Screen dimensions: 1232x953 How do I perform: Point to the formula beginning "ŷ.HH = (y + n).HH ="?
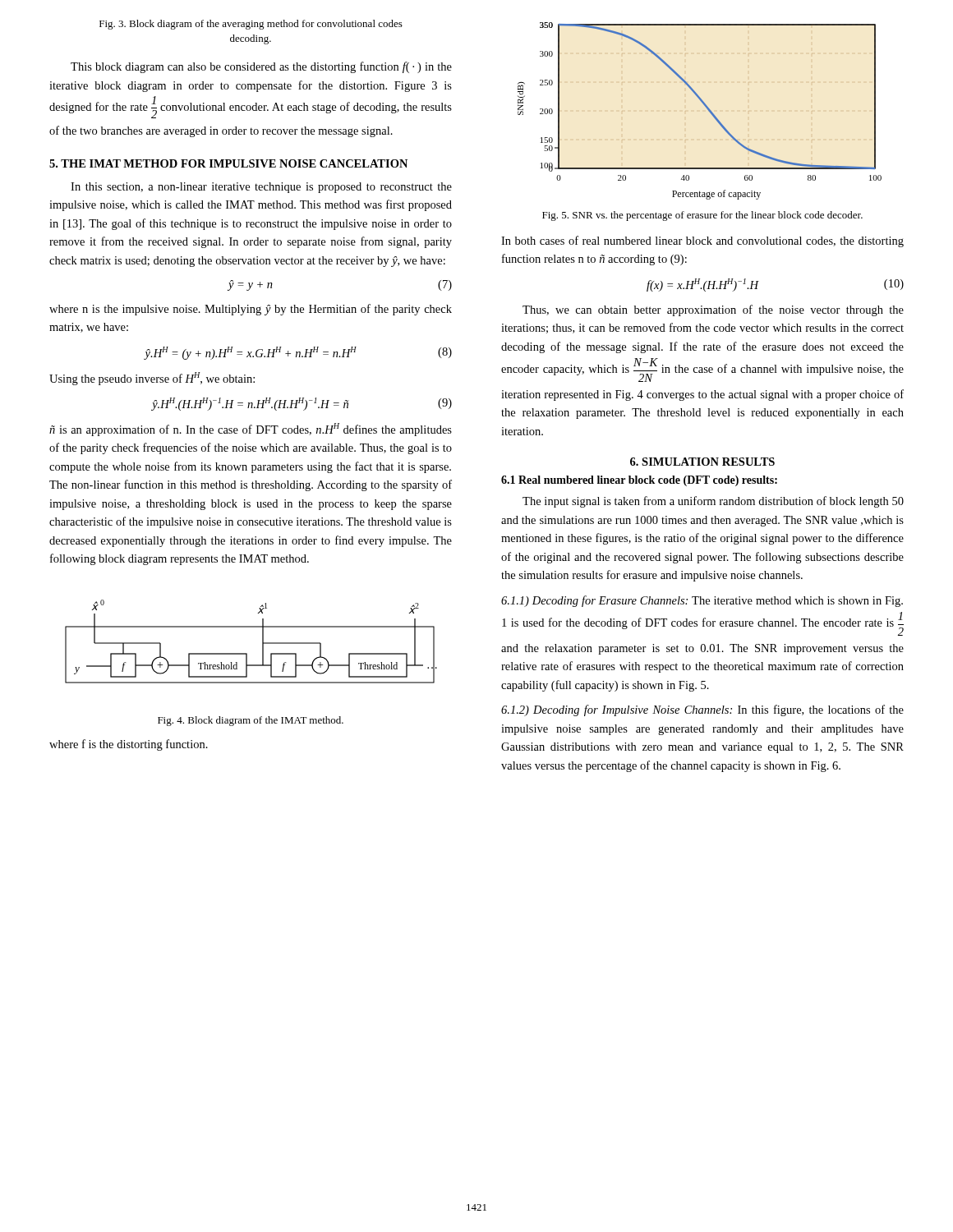[298, 352]
